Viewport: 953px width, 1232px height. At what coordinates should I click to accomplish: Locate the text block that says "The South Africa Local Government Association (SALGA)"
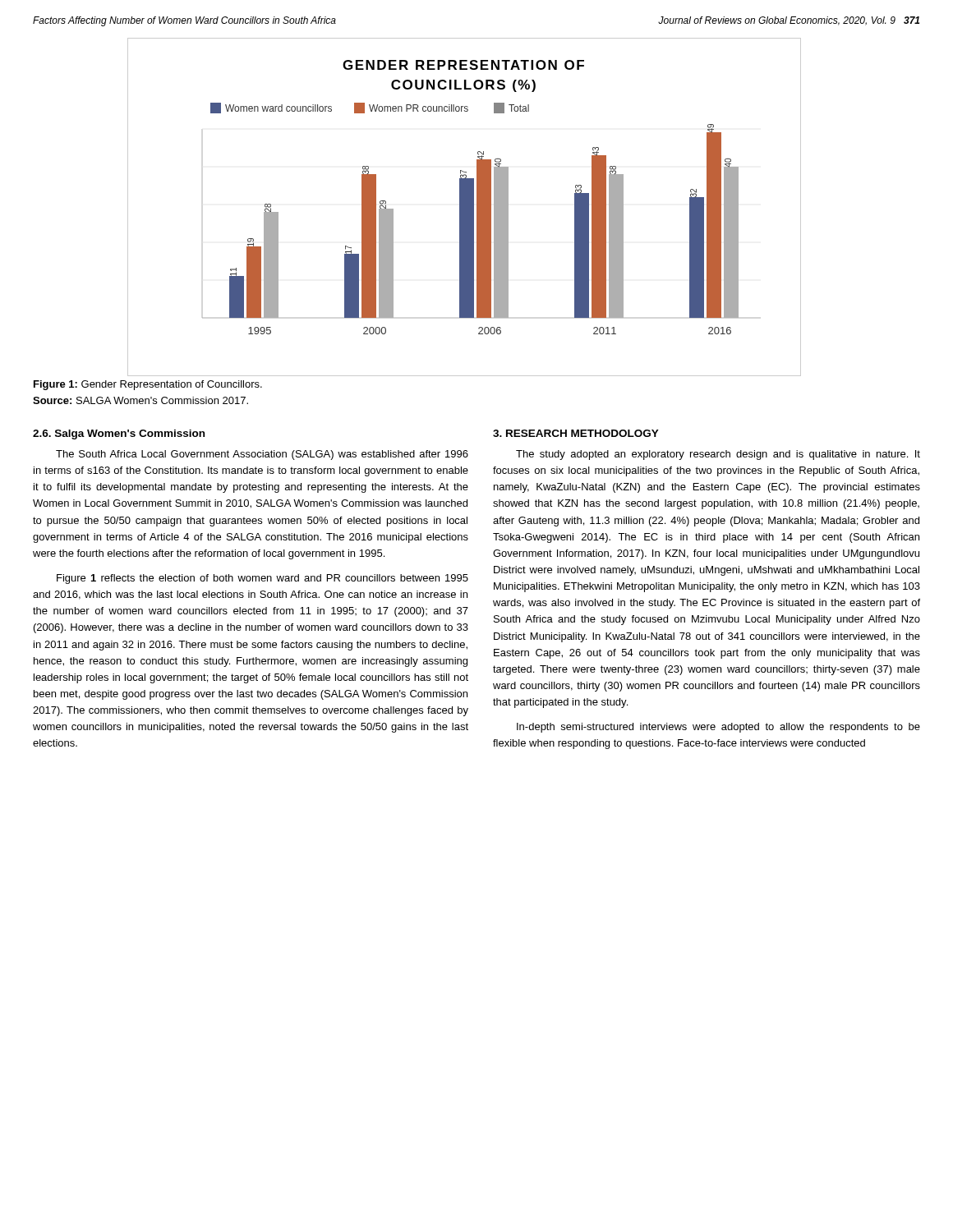coord(251,599)
